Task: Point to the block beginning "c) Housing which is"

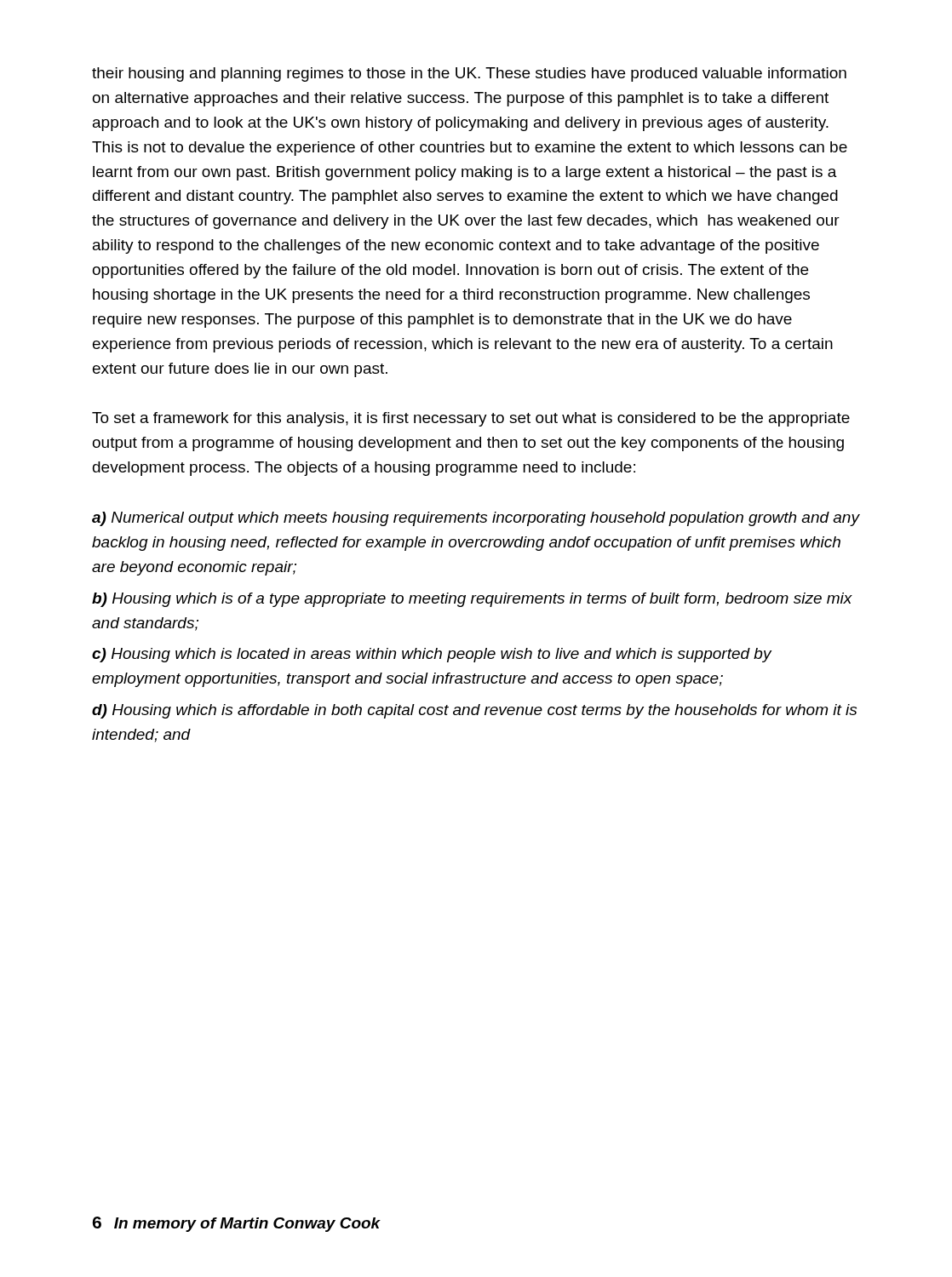Action: pos(431,666)
